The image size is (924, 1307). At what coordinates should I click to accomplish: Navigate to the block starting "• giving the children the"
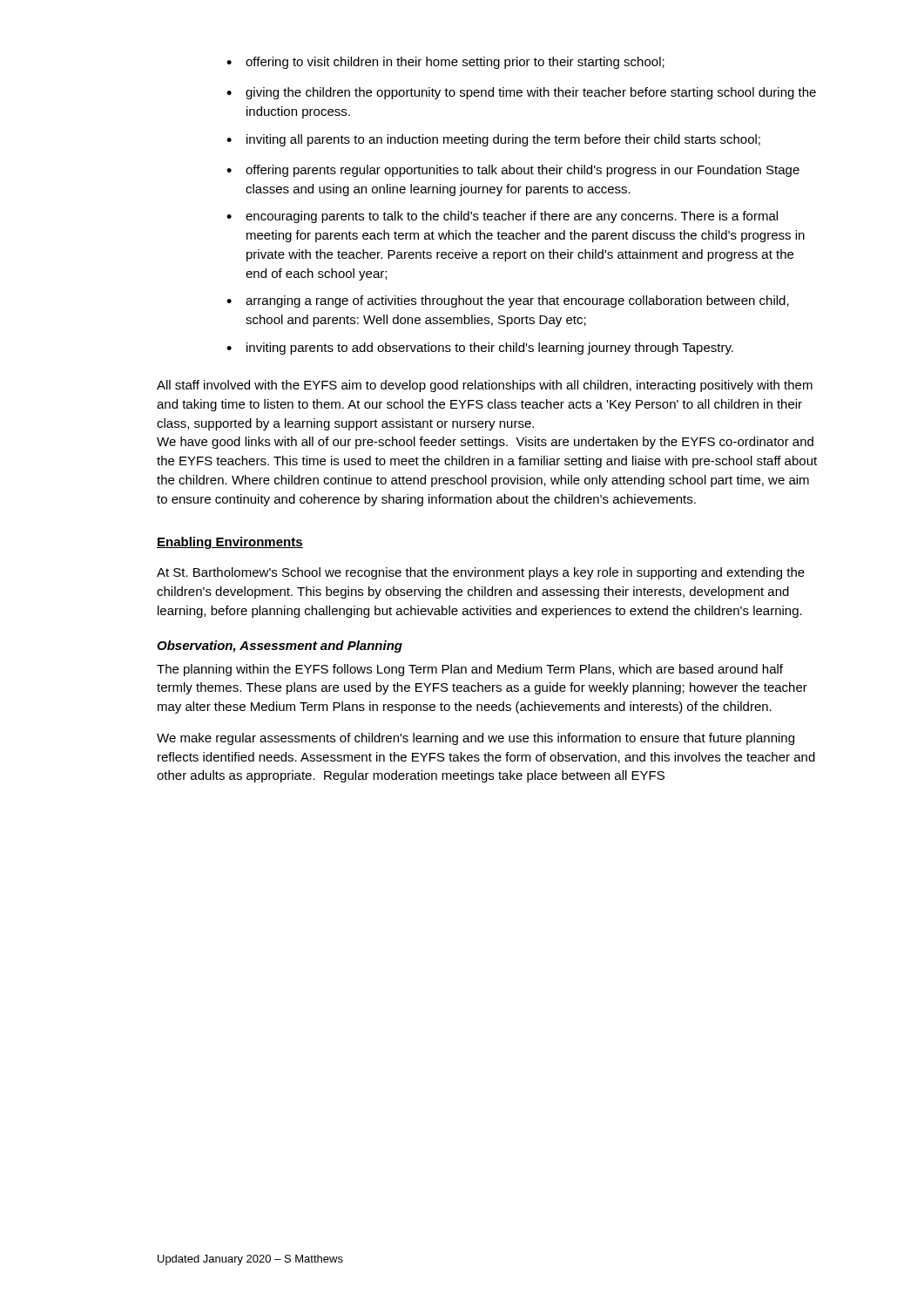coord(523,102)
